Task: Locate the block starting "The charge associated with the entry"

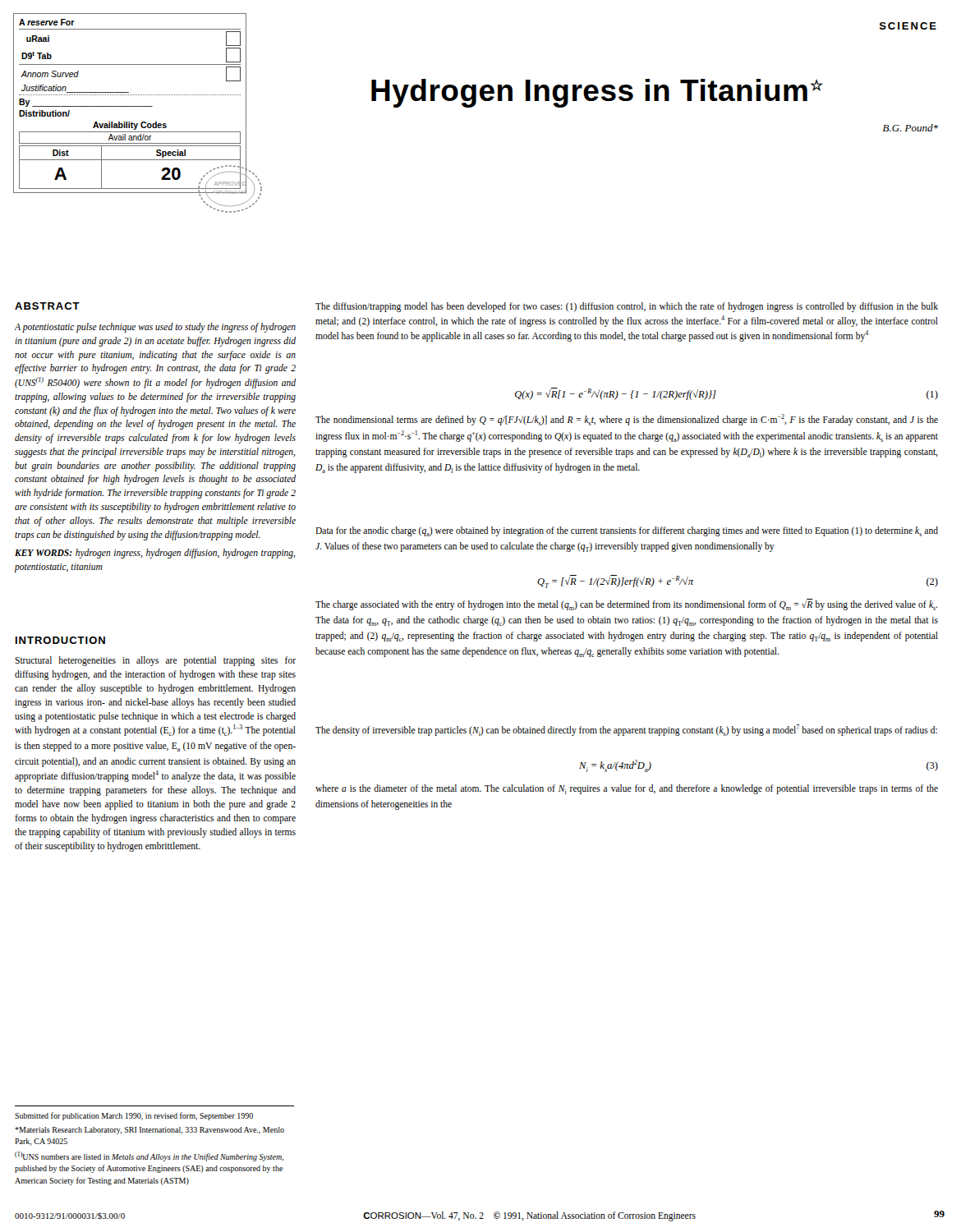Action: [x=627, y=629]
